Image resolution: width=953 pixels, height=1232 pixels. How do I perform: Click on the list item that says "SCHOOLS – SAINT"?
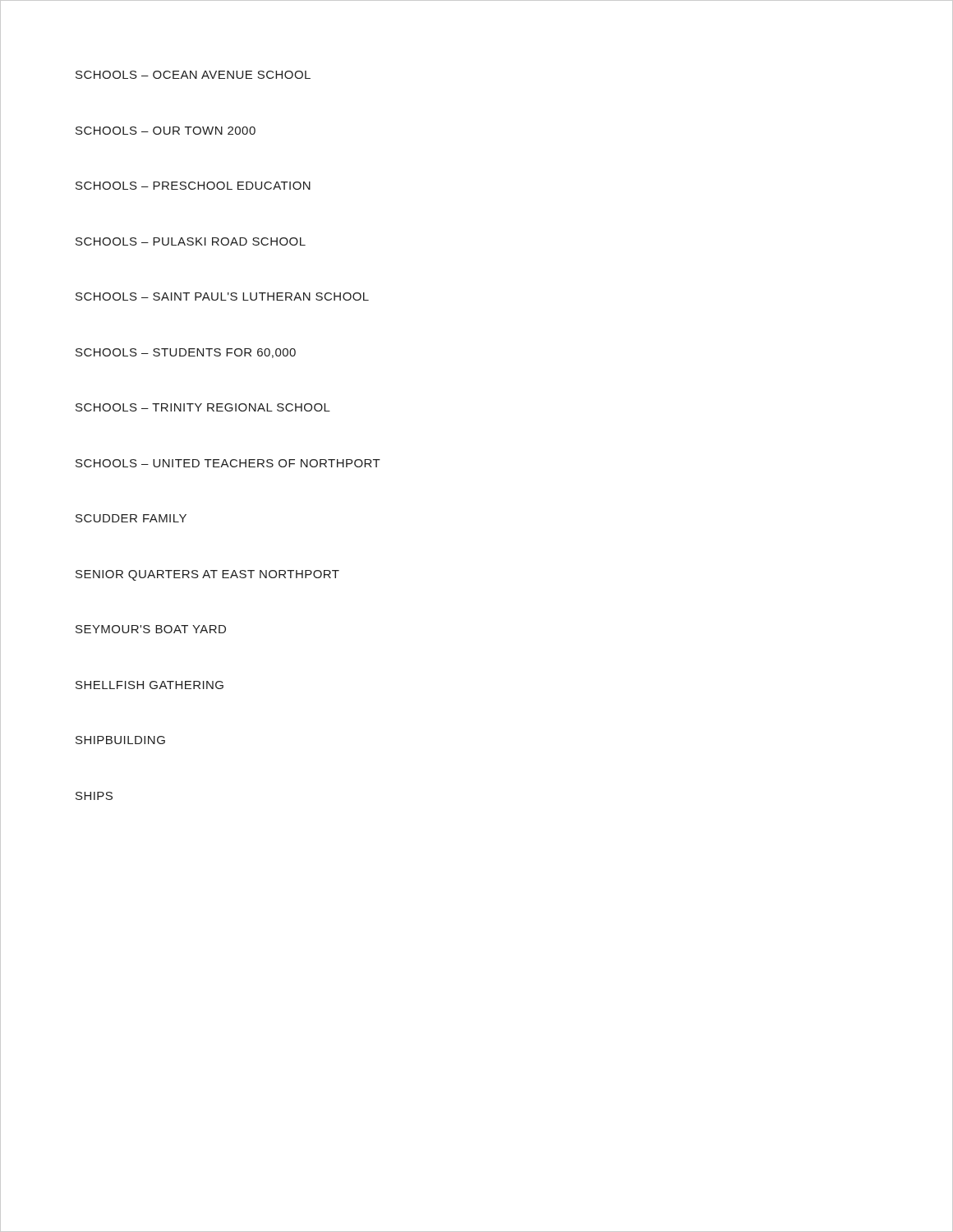222,296
